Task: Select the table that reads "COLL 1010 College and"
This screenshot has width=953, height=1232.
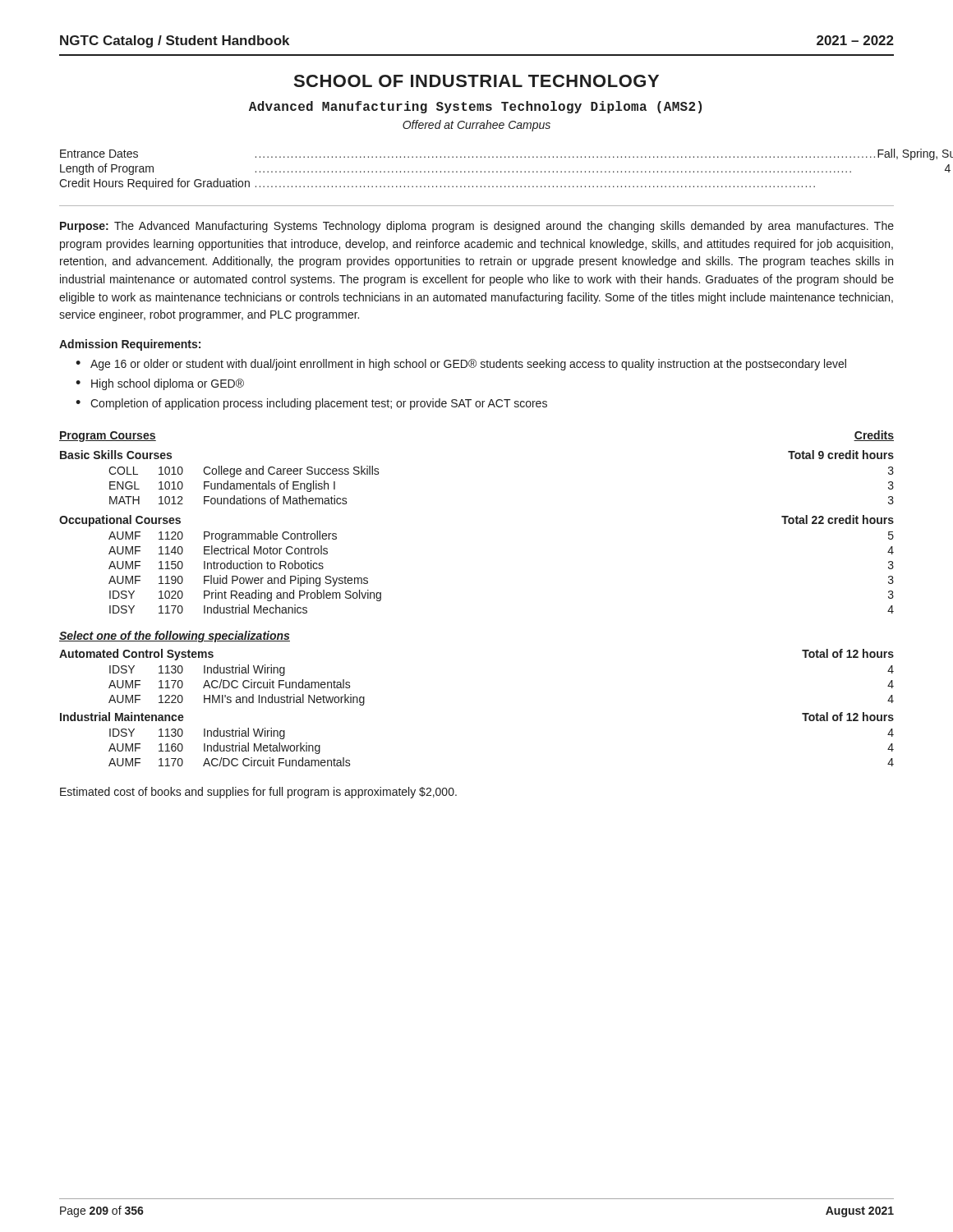Action: tap(476, 486)
